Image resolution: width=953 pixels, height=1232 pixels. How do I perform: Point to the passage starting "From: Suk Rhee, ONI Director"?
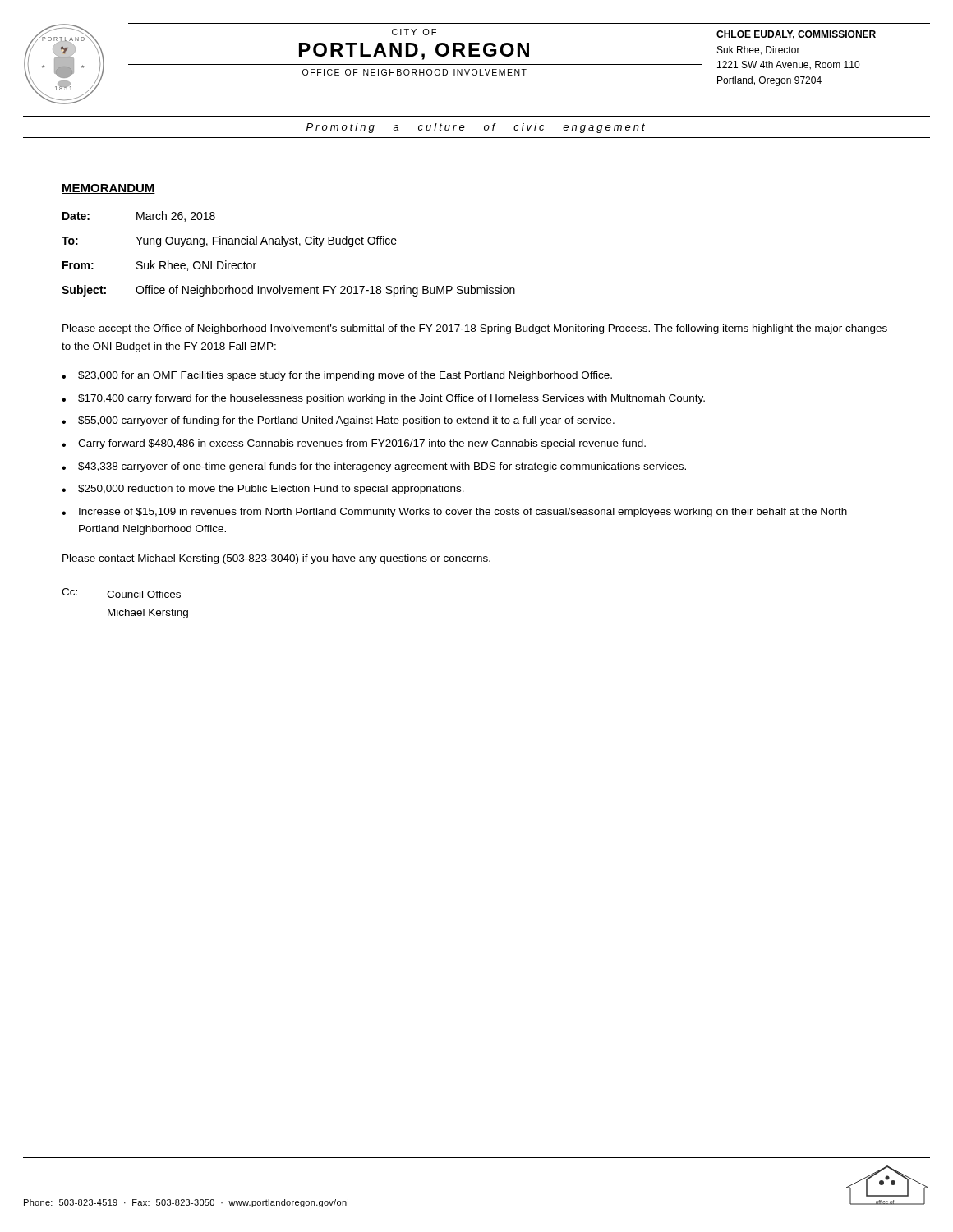pyautogui.click(x=159, y=266)
